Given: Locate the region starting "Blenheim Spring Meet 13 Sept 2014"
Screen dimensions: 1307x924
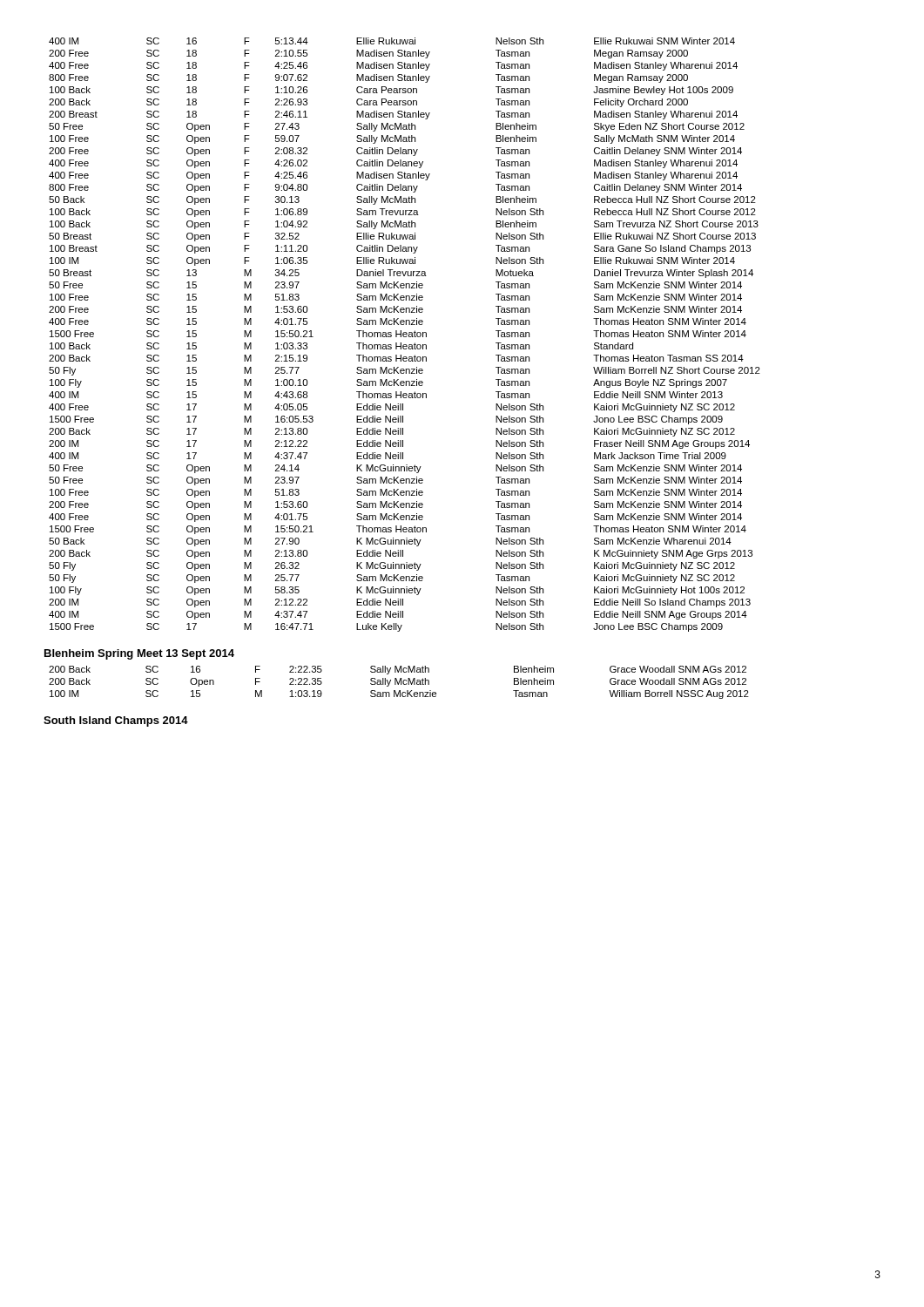Looking at the screenshot, I should tap(139, 653).
